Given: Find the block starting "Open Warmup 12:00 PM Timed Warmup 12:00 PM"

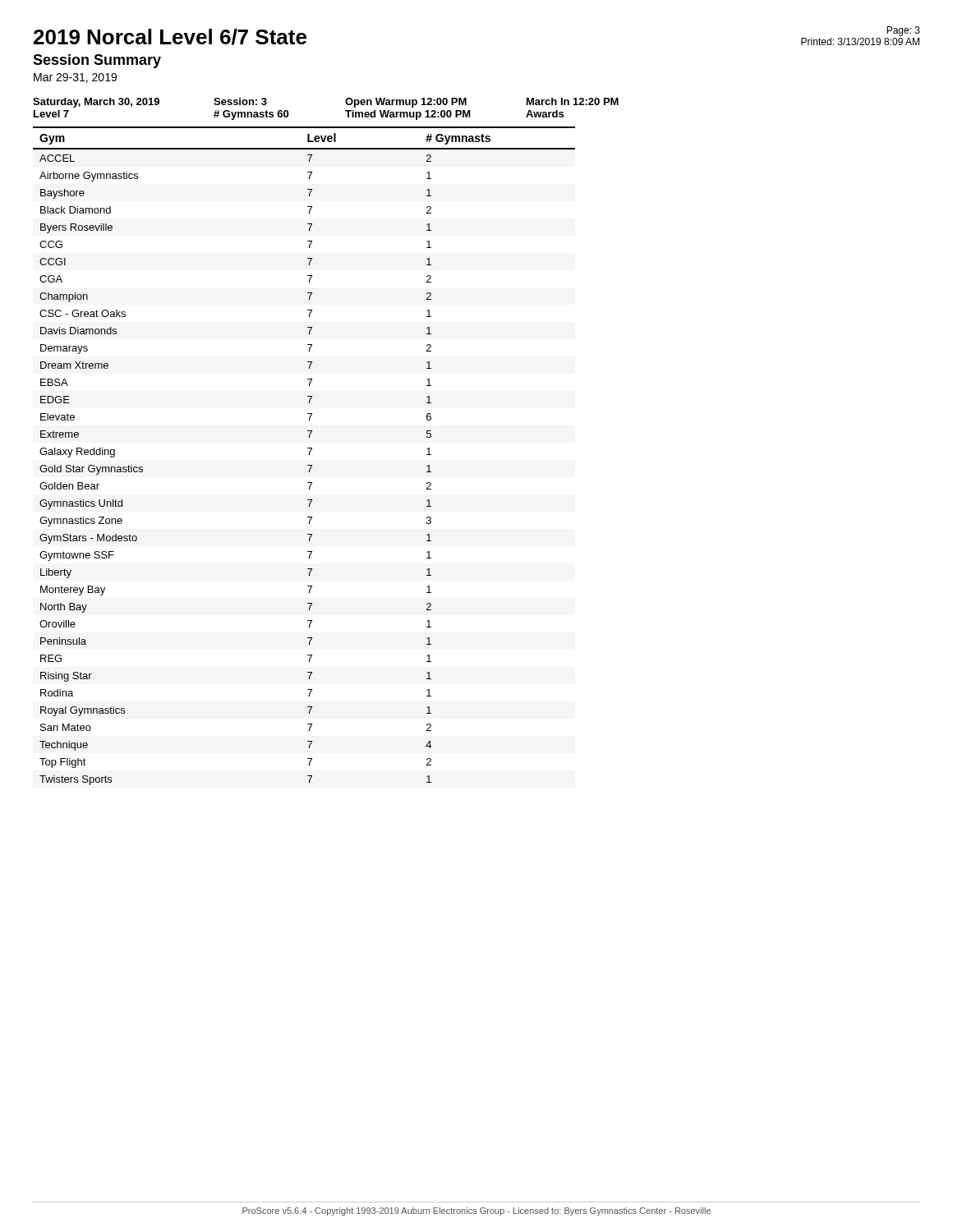Looking at the screenshot, I should pyautogui.click(x=408, y=108).
